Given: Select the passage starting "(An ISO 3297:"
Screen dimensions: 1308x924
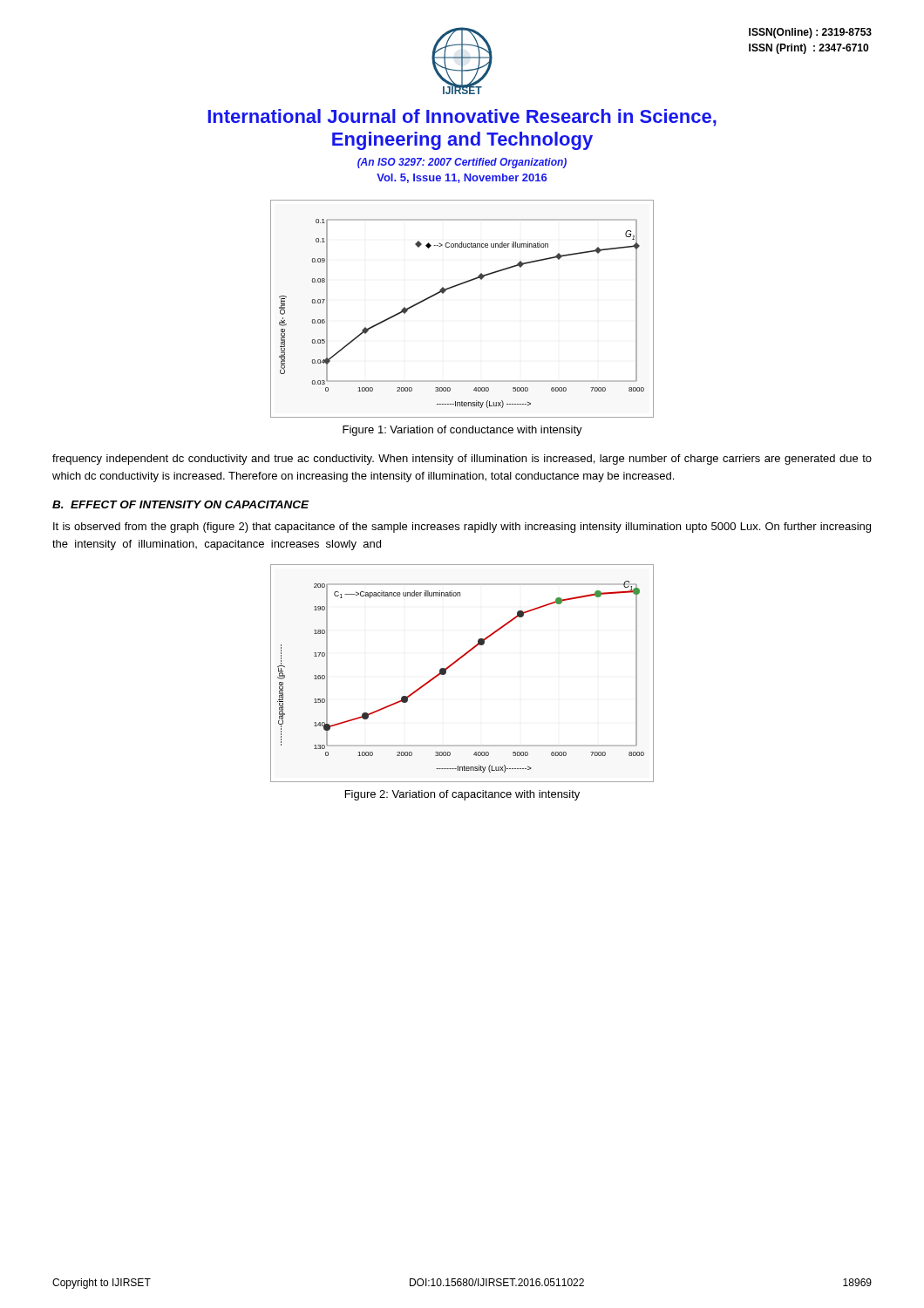Looking at the screenshot, I should pyautogui.click(x=462, y=162).
